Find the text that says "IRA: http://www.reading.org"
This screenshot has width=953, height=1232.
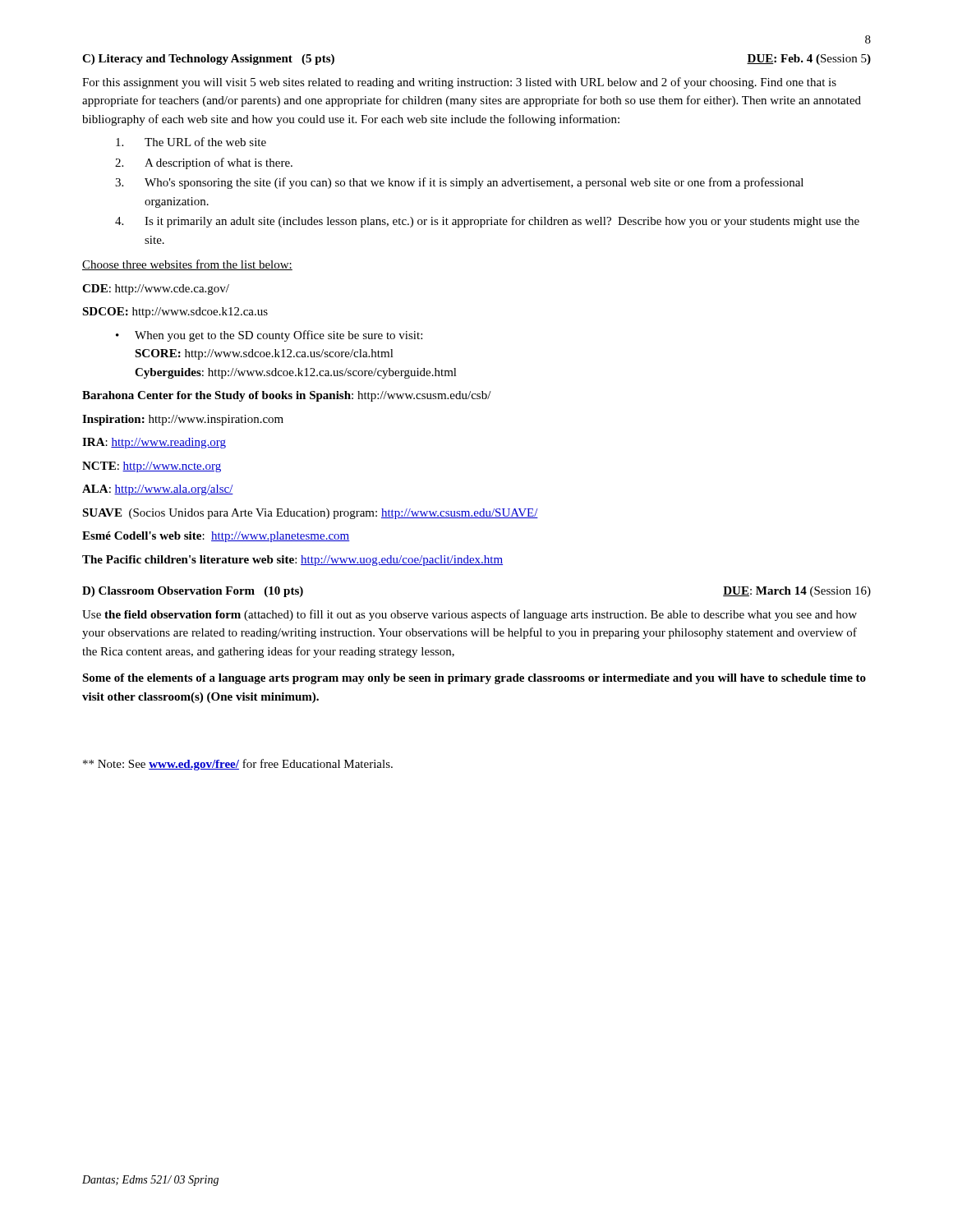[154, 442]
